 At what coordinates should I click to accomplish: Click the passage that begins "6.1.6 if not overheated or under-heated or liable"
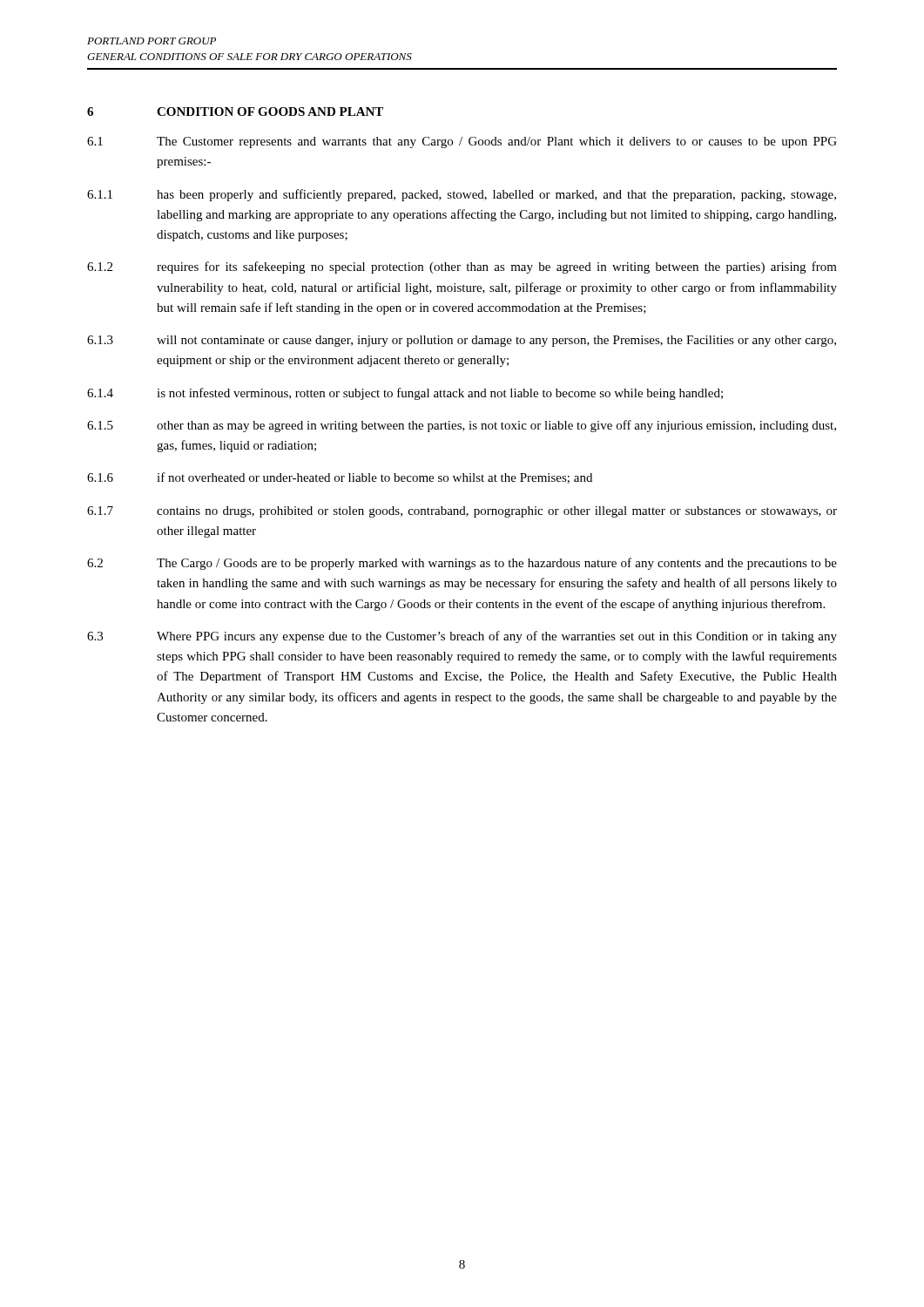pos(462,478)
